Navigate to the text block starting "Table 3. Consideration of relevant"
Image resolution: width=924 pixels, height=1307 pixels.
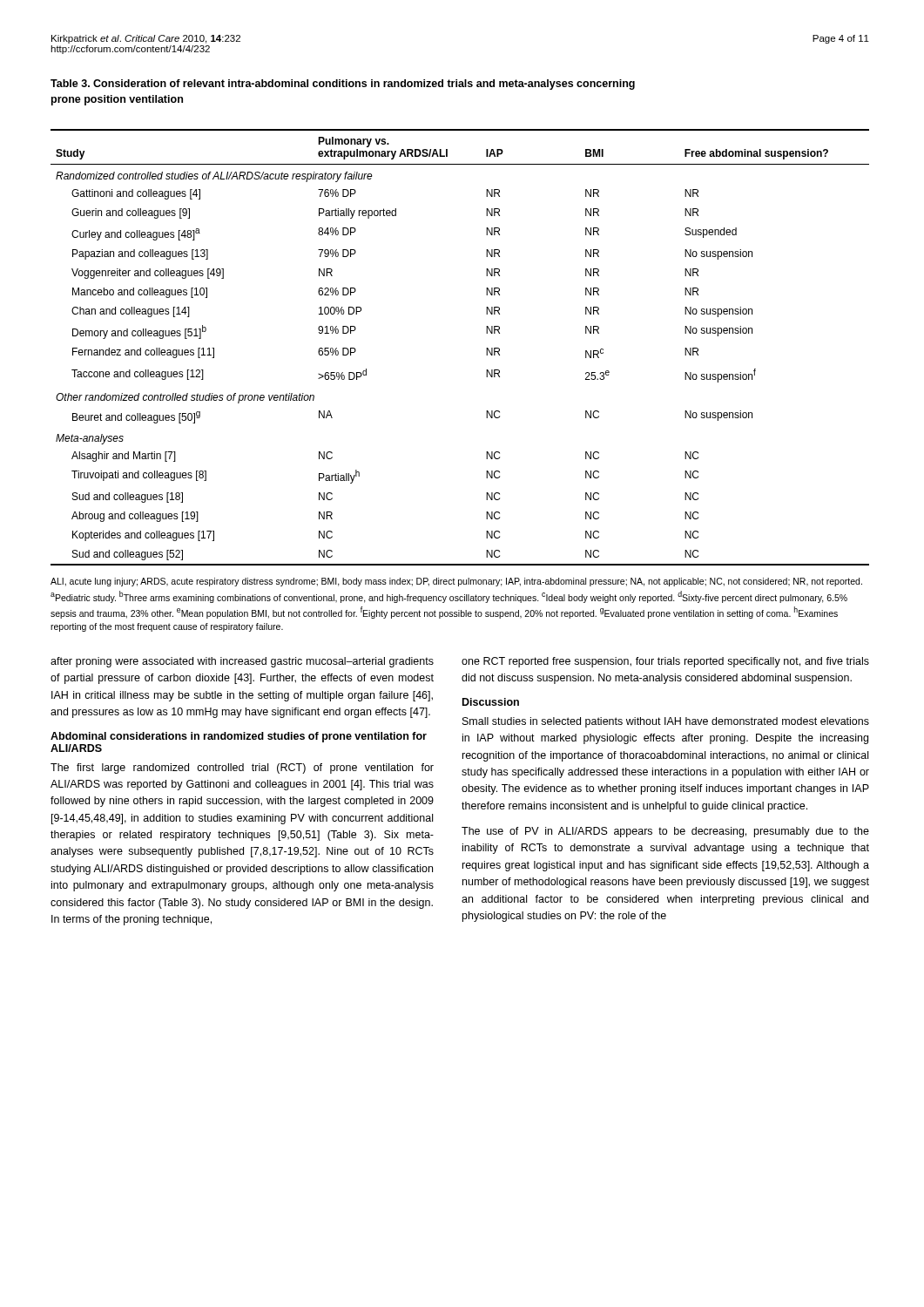[x=343, y=91]
